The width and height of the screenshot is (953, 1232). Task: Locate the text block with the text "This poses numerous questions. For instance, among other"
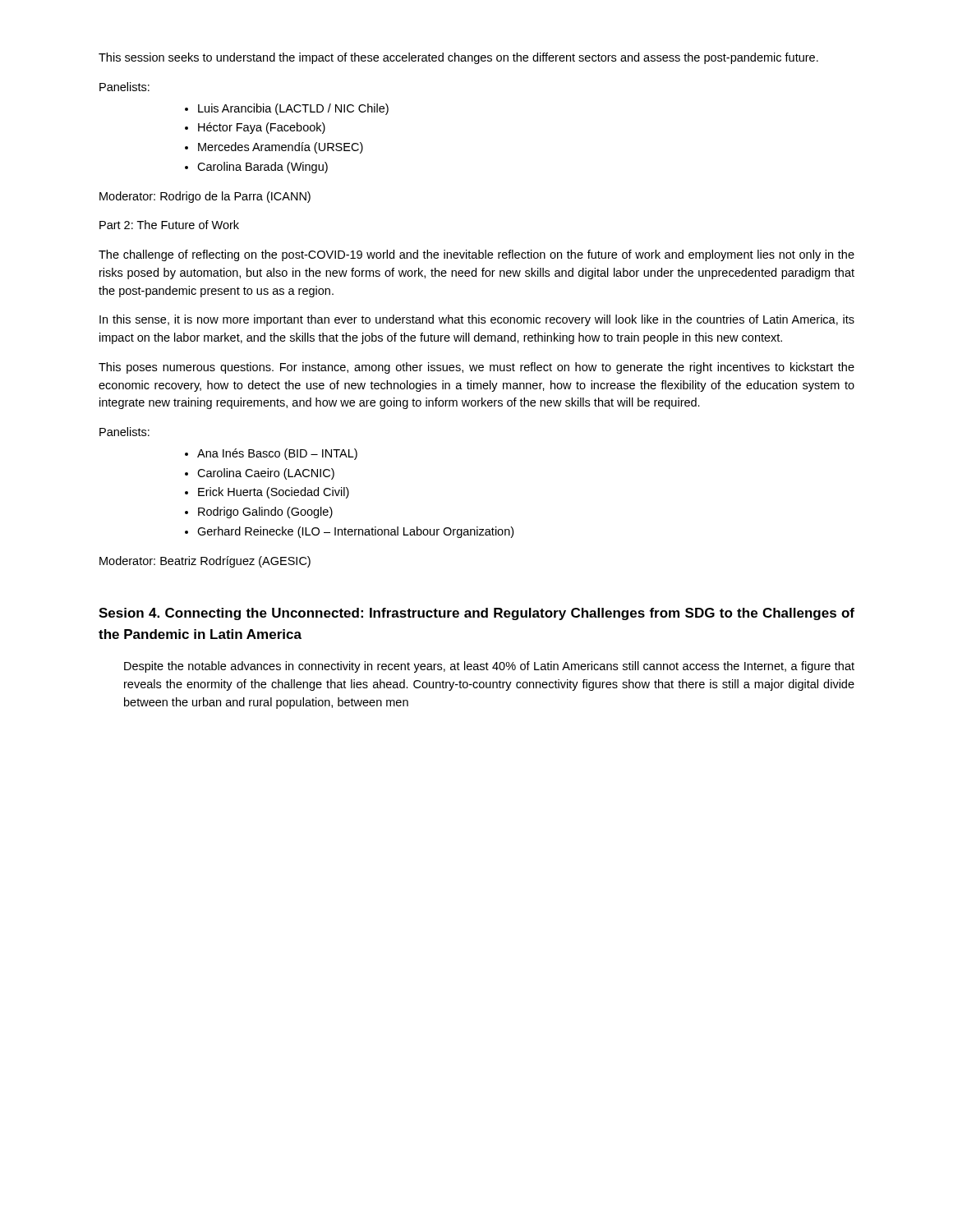[476, 385]
